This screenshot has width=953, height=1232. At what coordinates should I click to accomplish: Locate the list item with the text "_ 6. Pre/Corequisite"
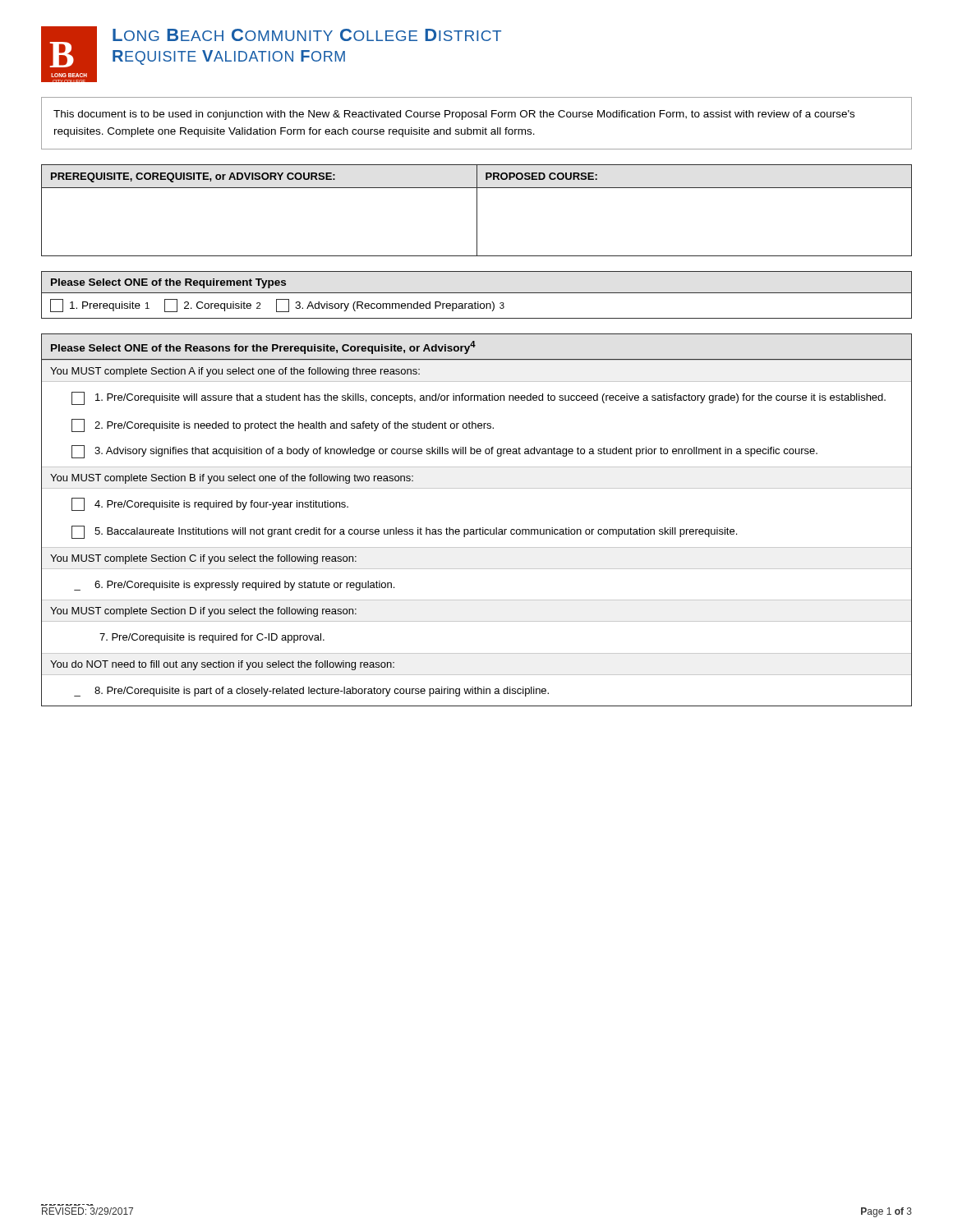(233, 584)
